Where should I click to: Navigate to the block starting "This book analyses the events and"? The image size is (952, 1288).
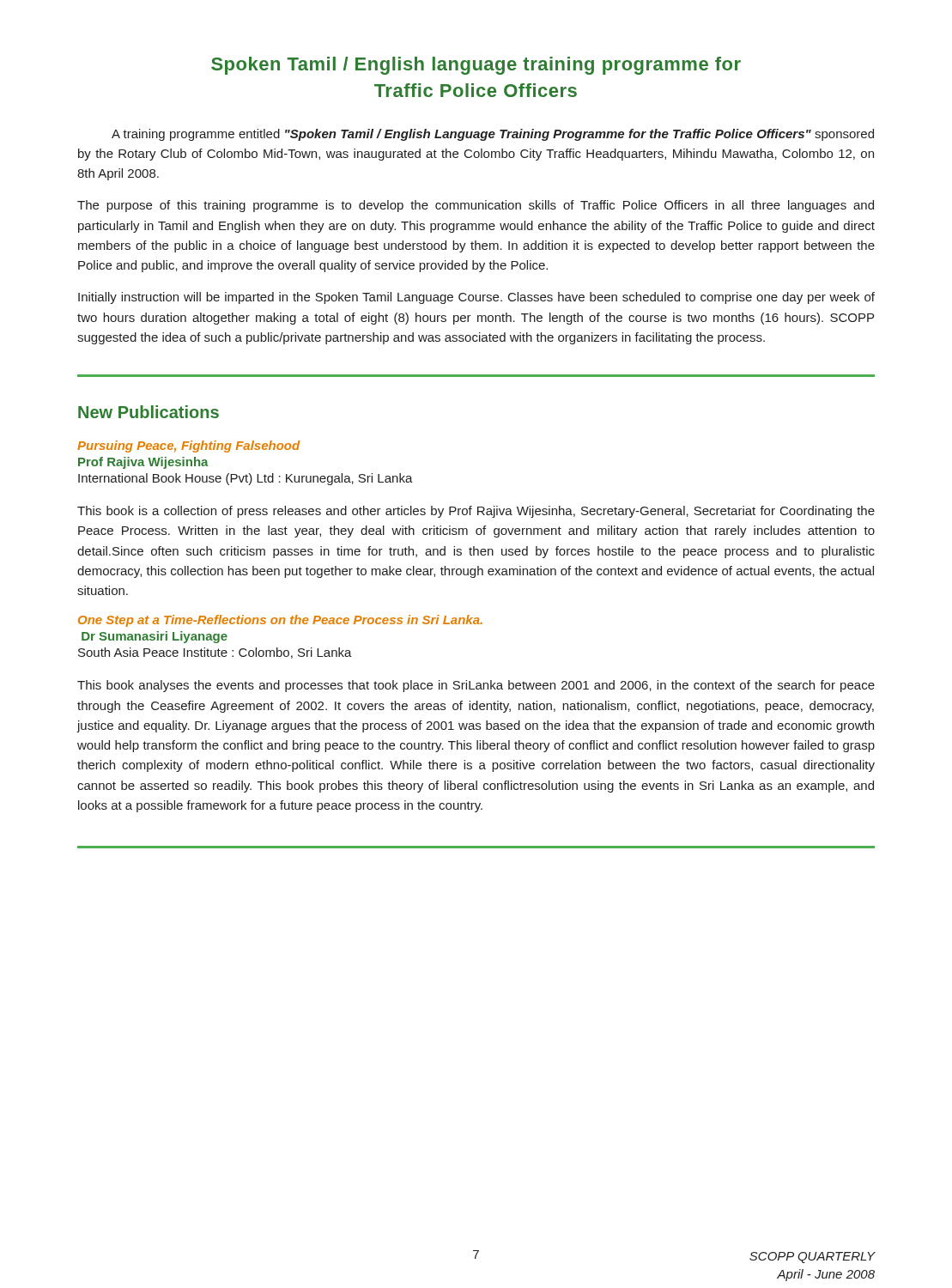476,745
